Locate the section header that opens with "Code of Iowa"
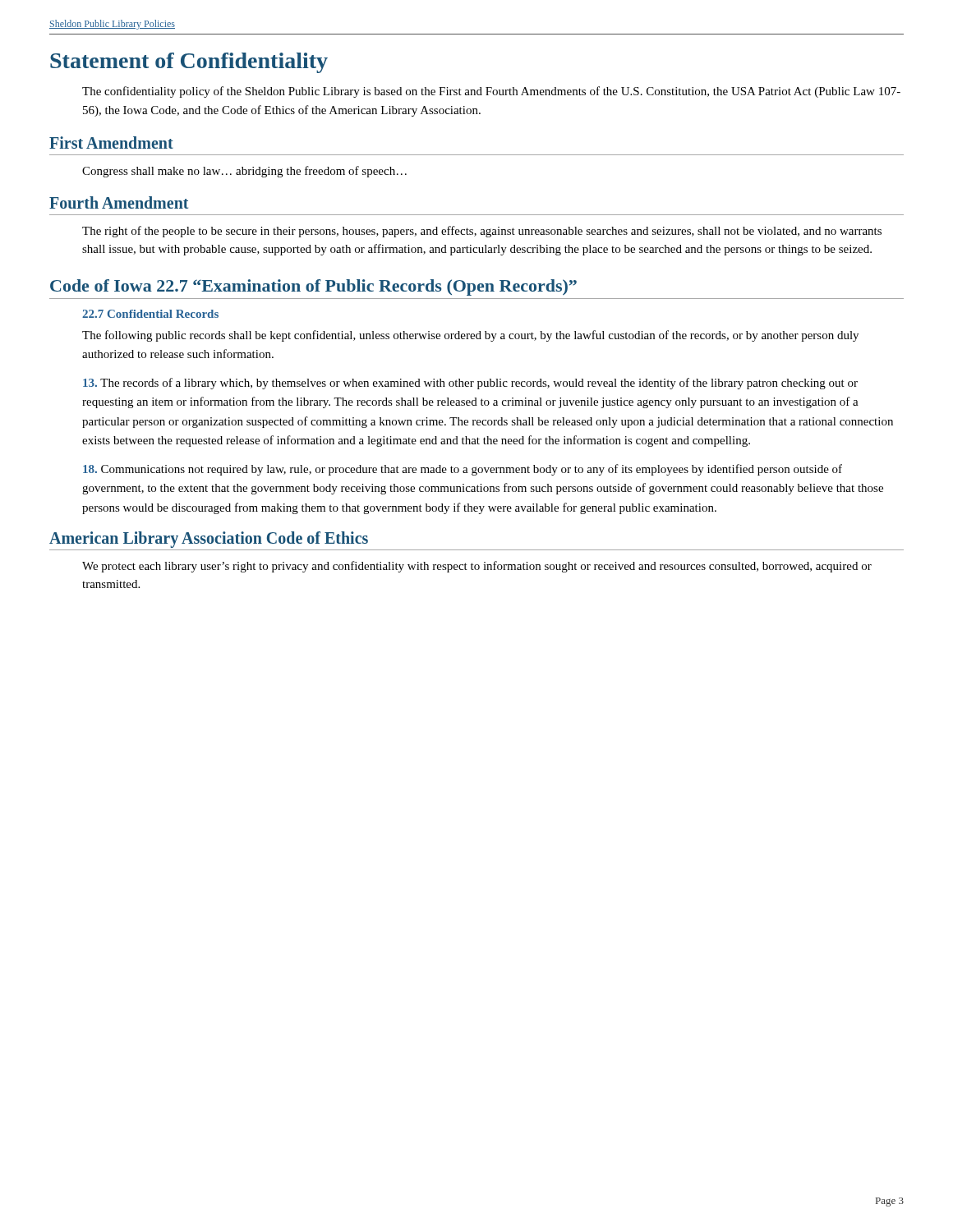 (476, 287)
